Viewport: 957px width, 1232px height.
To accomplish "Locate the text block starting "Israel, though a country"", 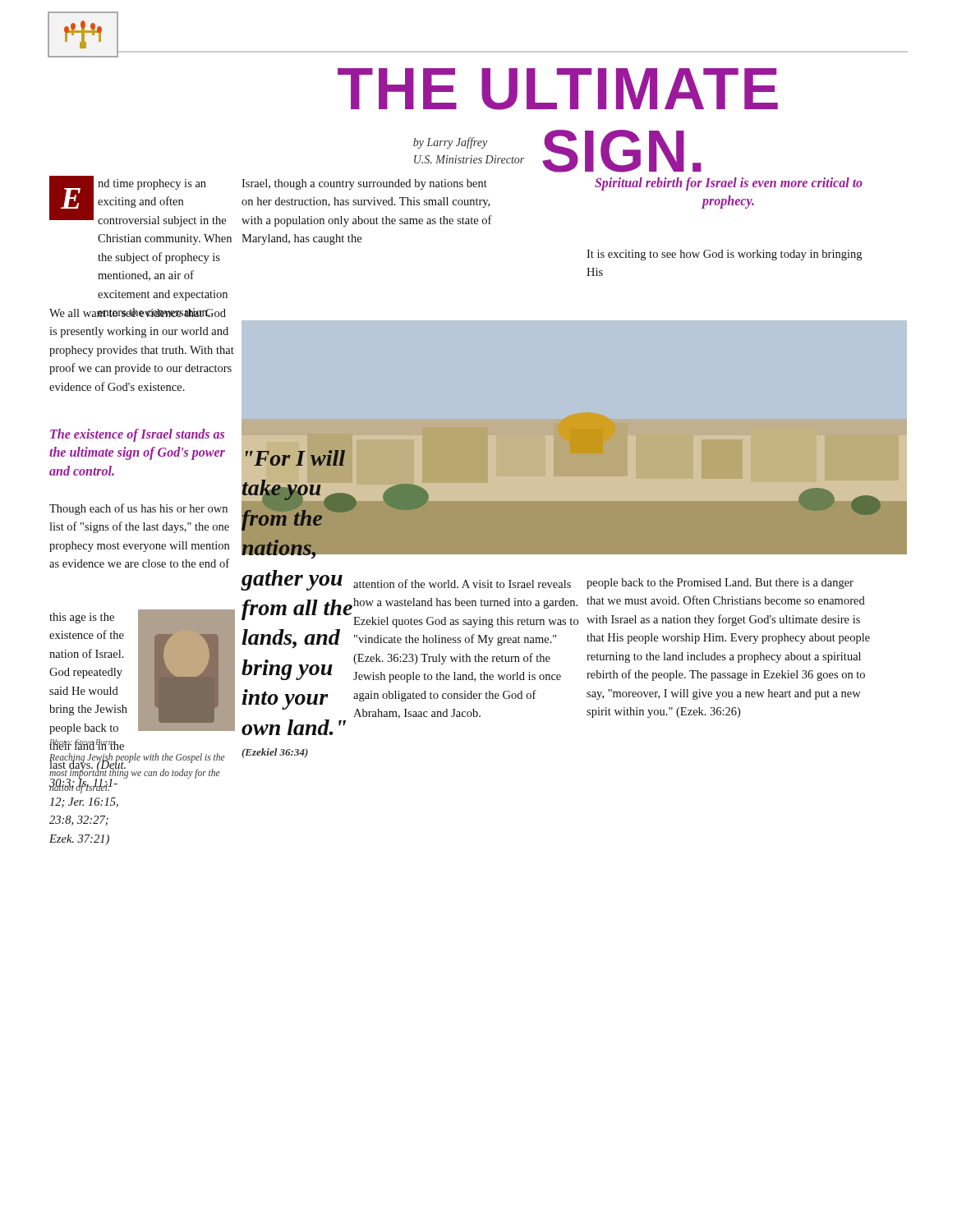I will [x=369, y=211].
